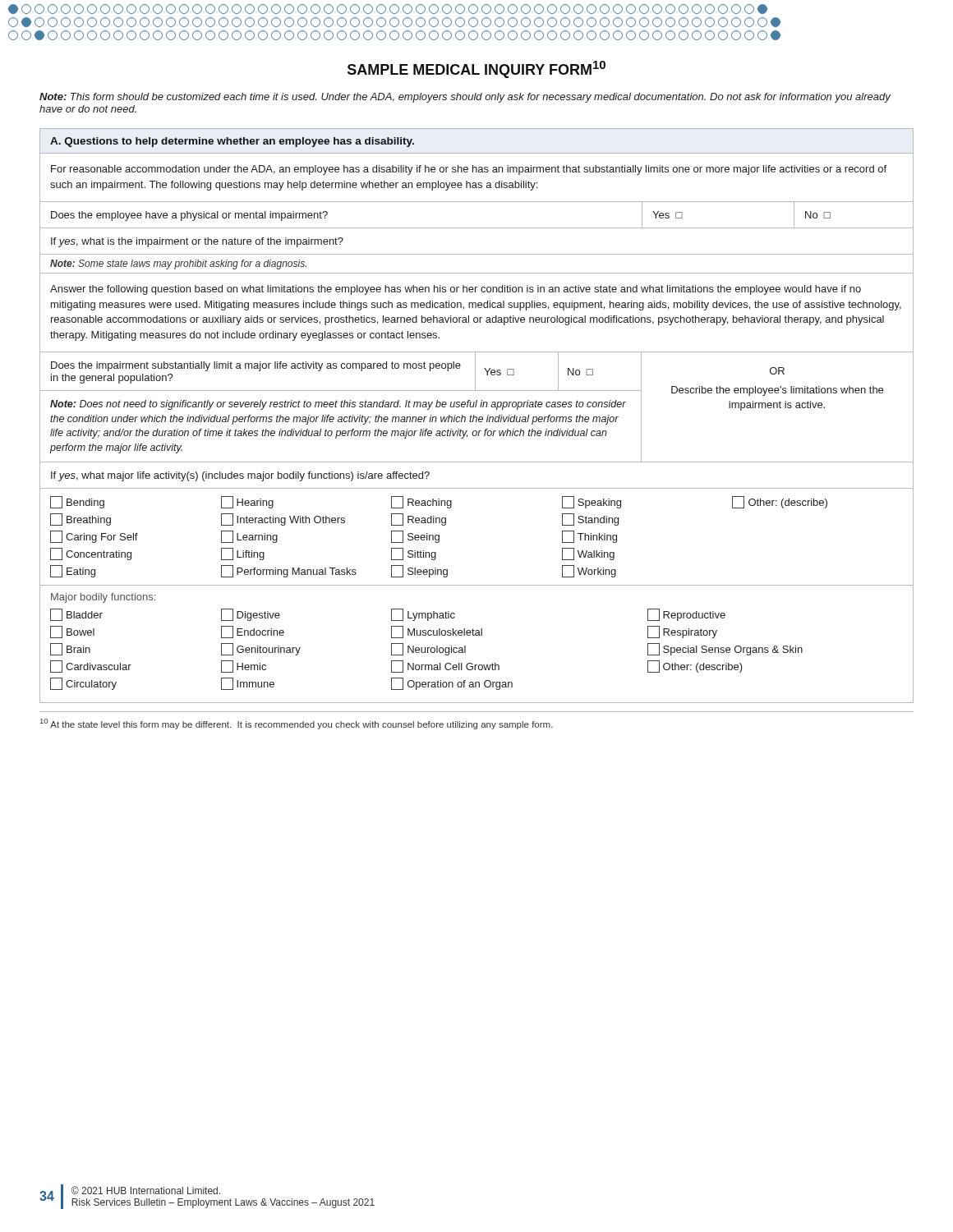Viewport: 953px width, 1232px height.
Task: Point to the block beginning "Note: This form should be customized each time"
Action: pos(465,103)
